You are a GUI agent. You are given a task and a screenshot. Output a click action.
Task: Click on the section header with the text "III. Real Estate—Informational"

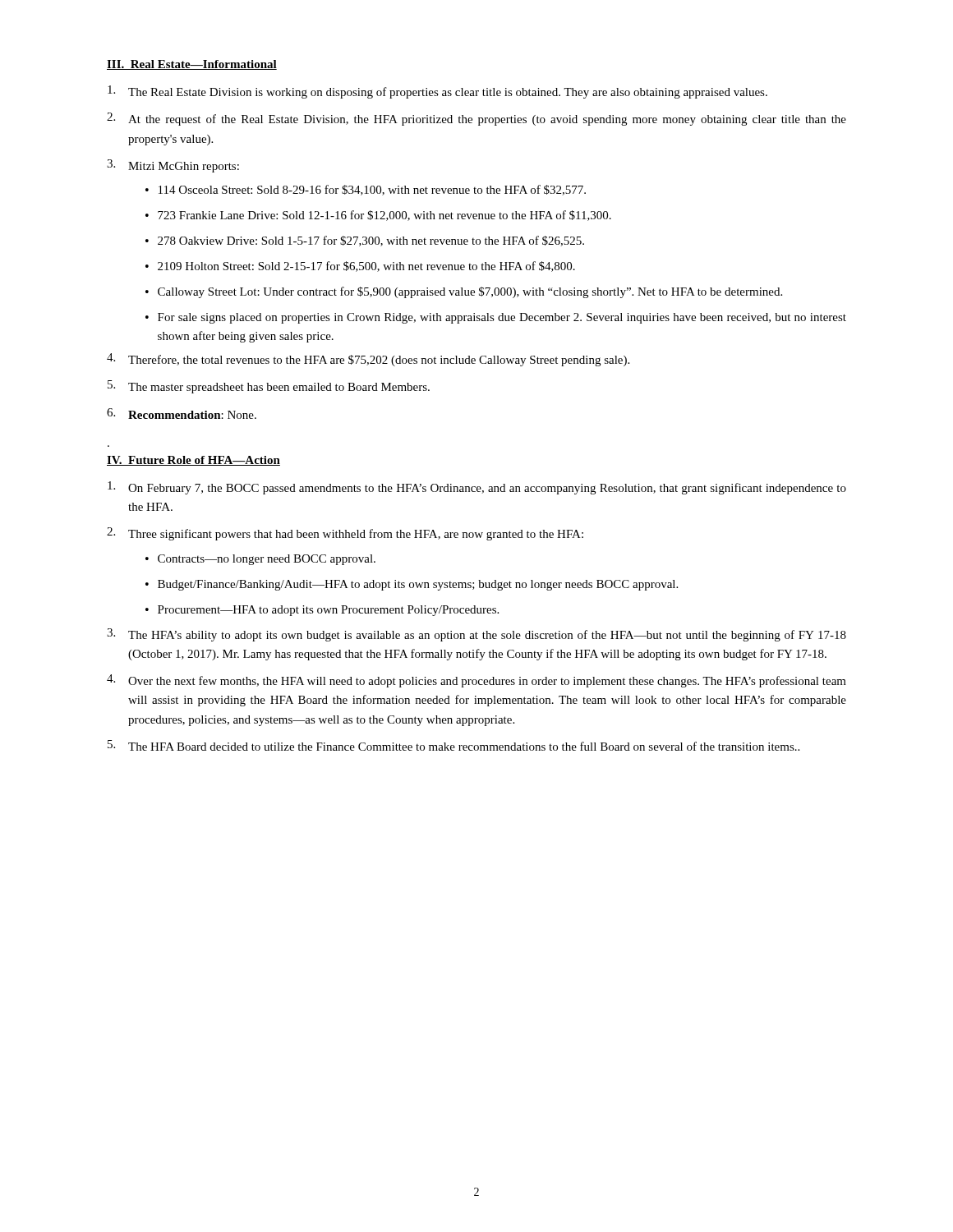click(192, 64)
